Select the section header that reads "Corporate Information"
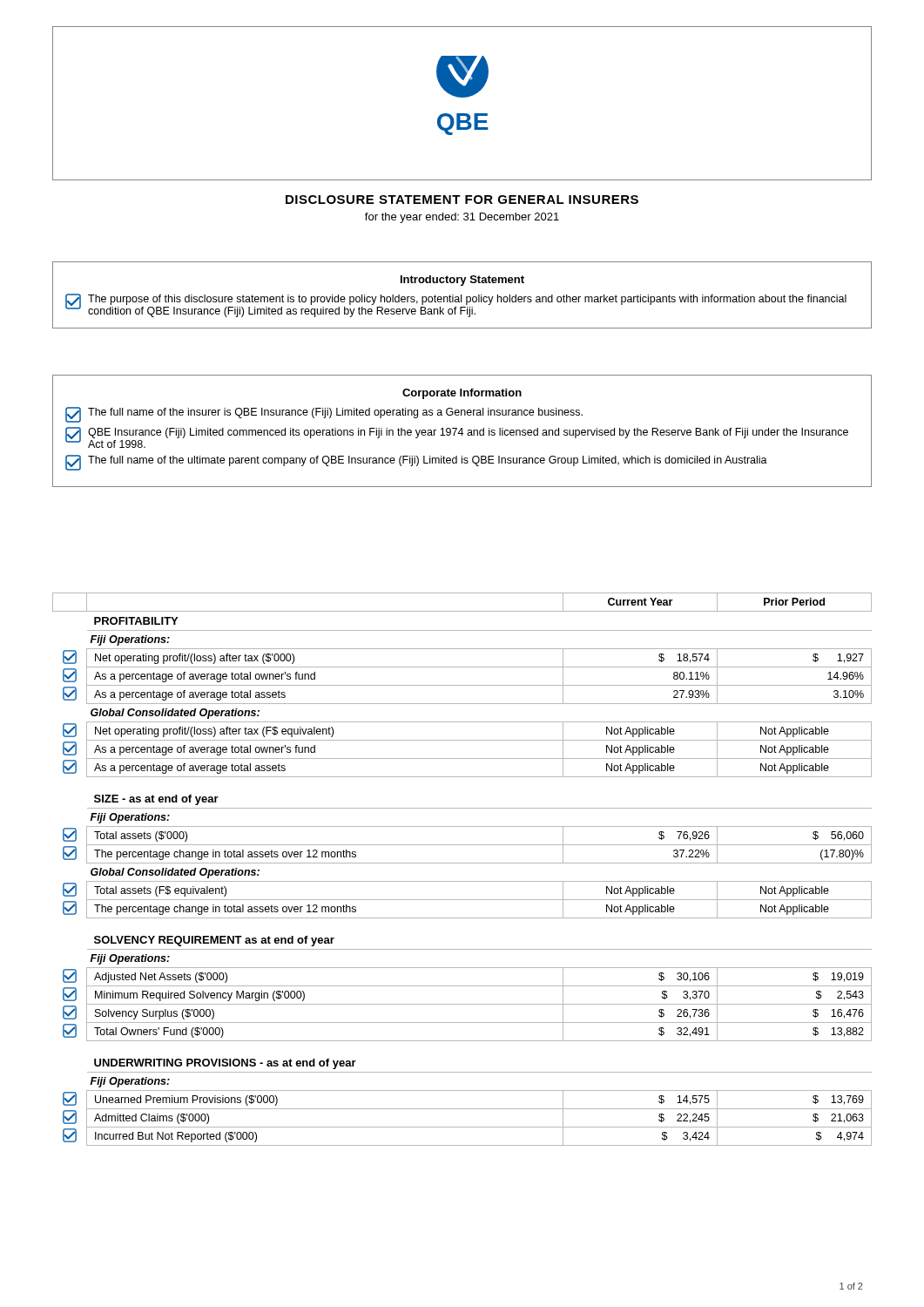Viewport: 924px width, 1307px height. (x=462, y=392)
